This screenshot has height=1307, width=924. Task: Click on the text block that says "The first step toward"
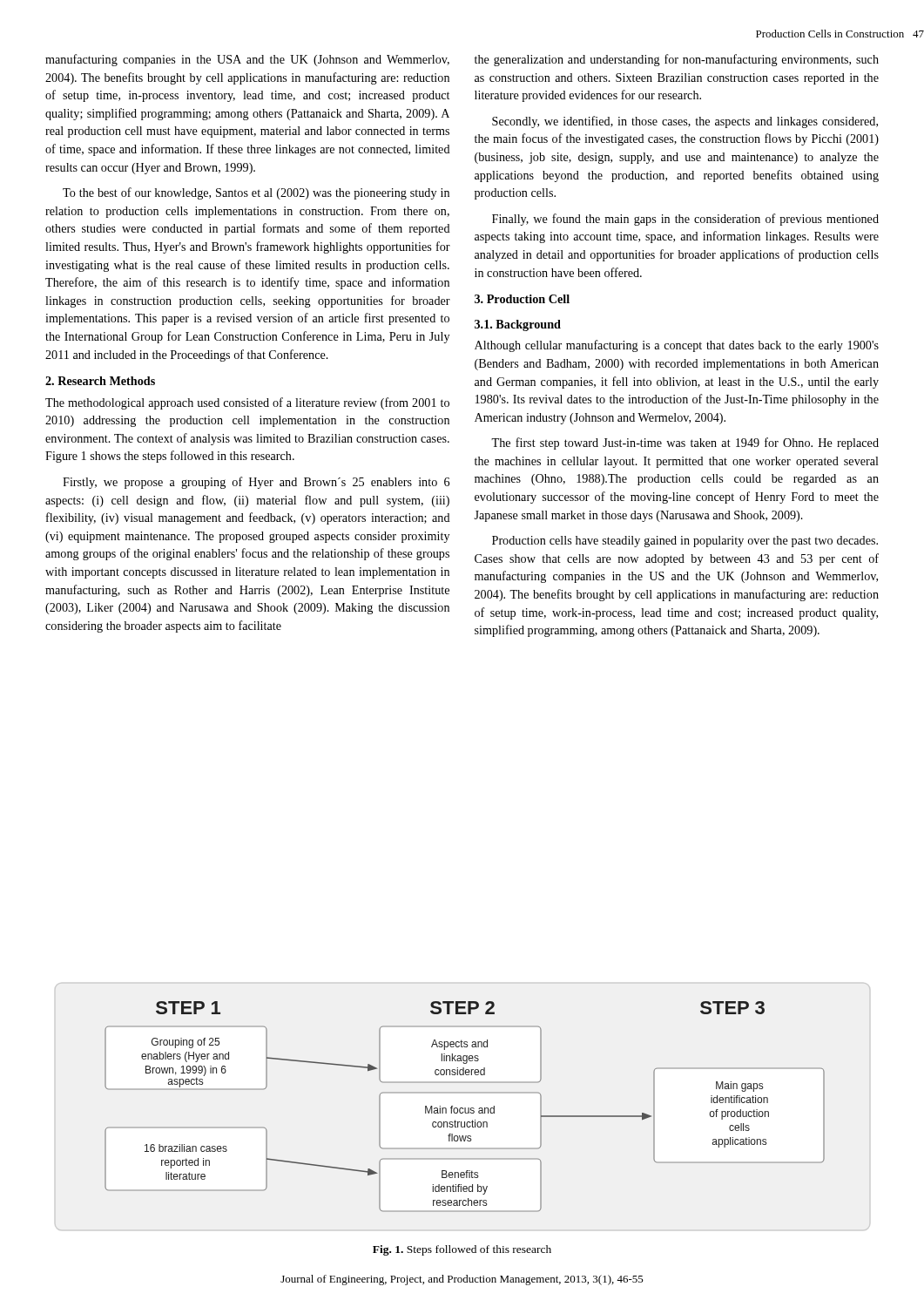pos(676,479)
